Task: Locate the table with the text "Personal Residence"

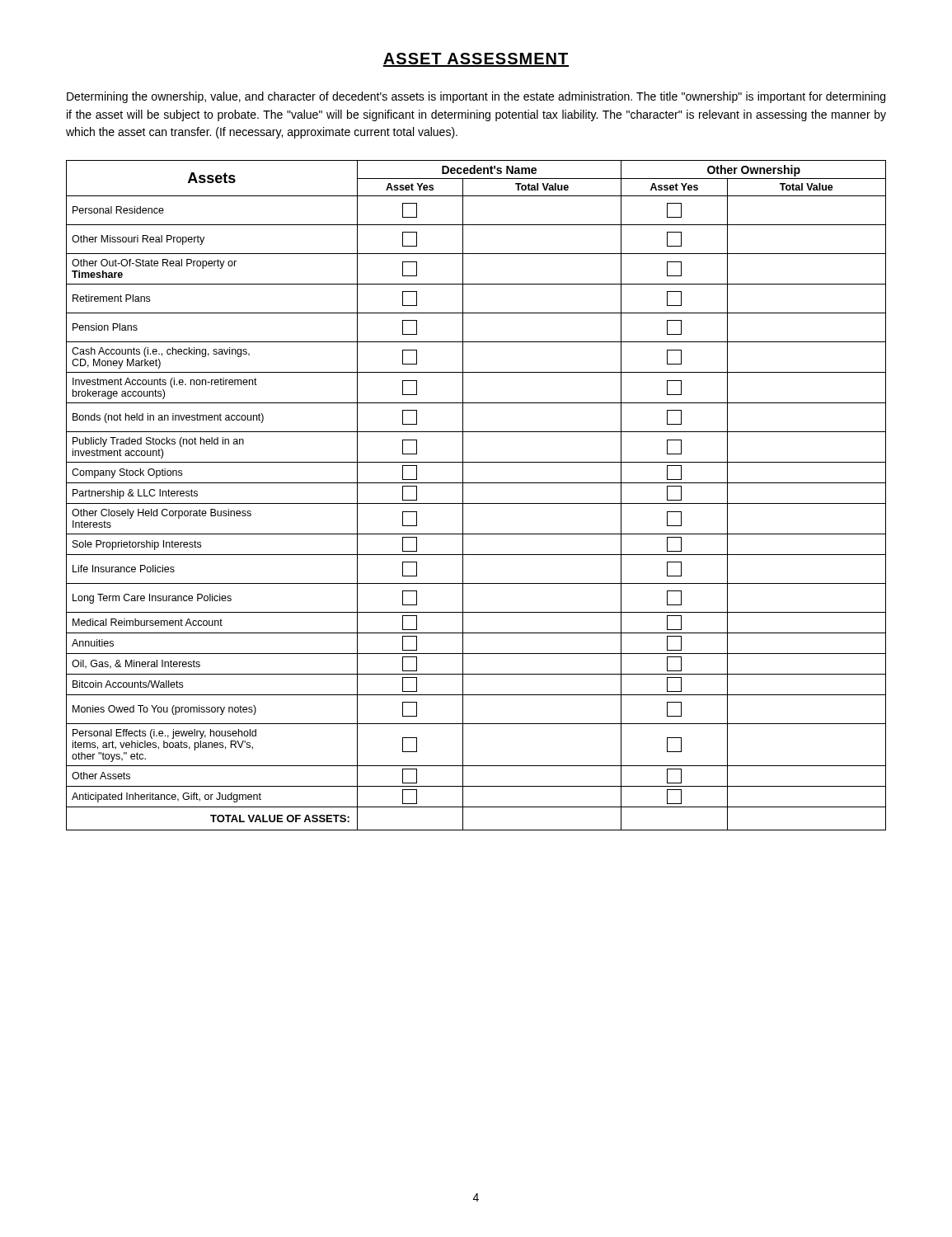Action: pos(476,495)
